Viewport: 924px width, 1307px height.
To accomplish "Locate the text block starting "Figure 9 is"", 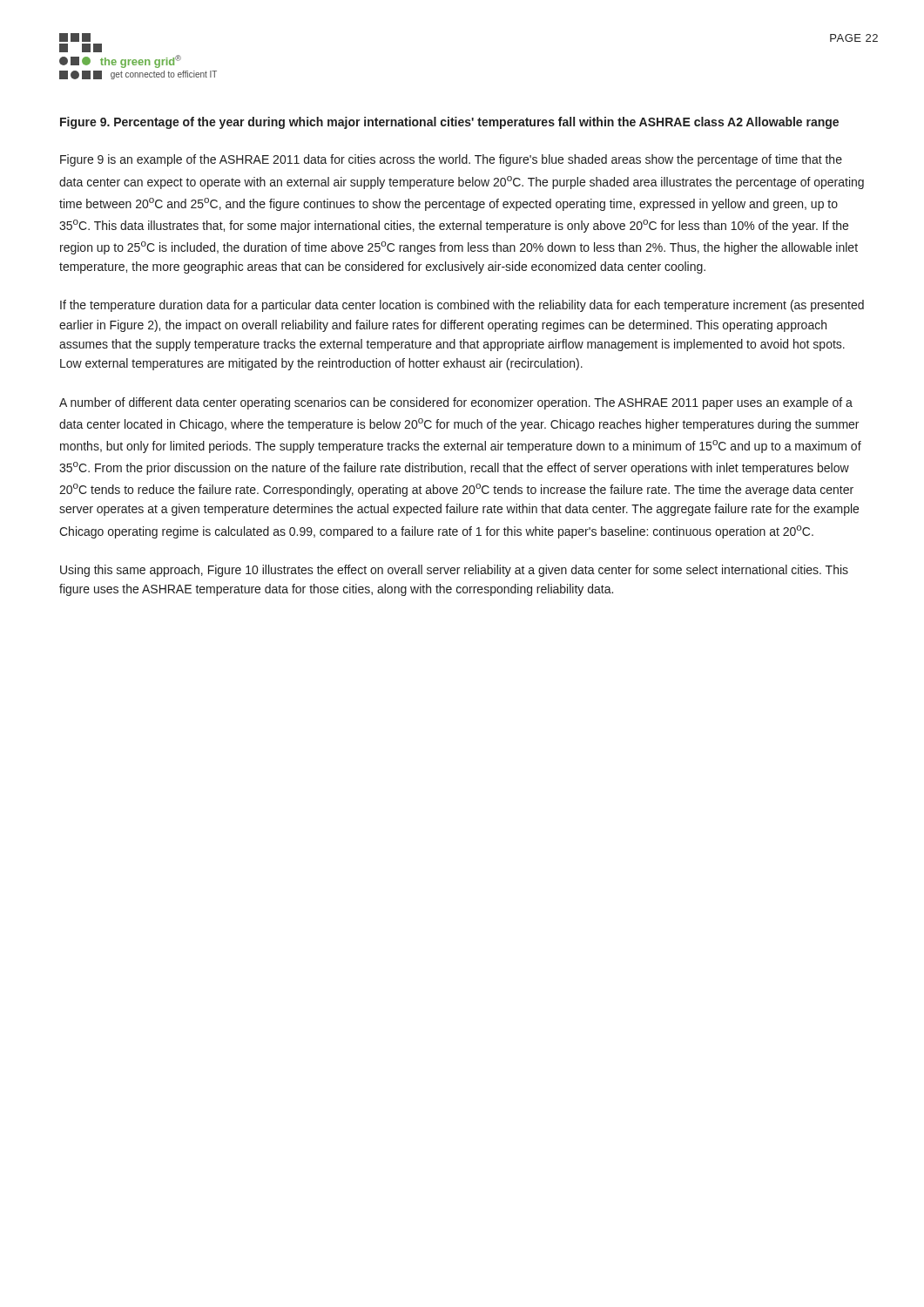I will (462, 213).
